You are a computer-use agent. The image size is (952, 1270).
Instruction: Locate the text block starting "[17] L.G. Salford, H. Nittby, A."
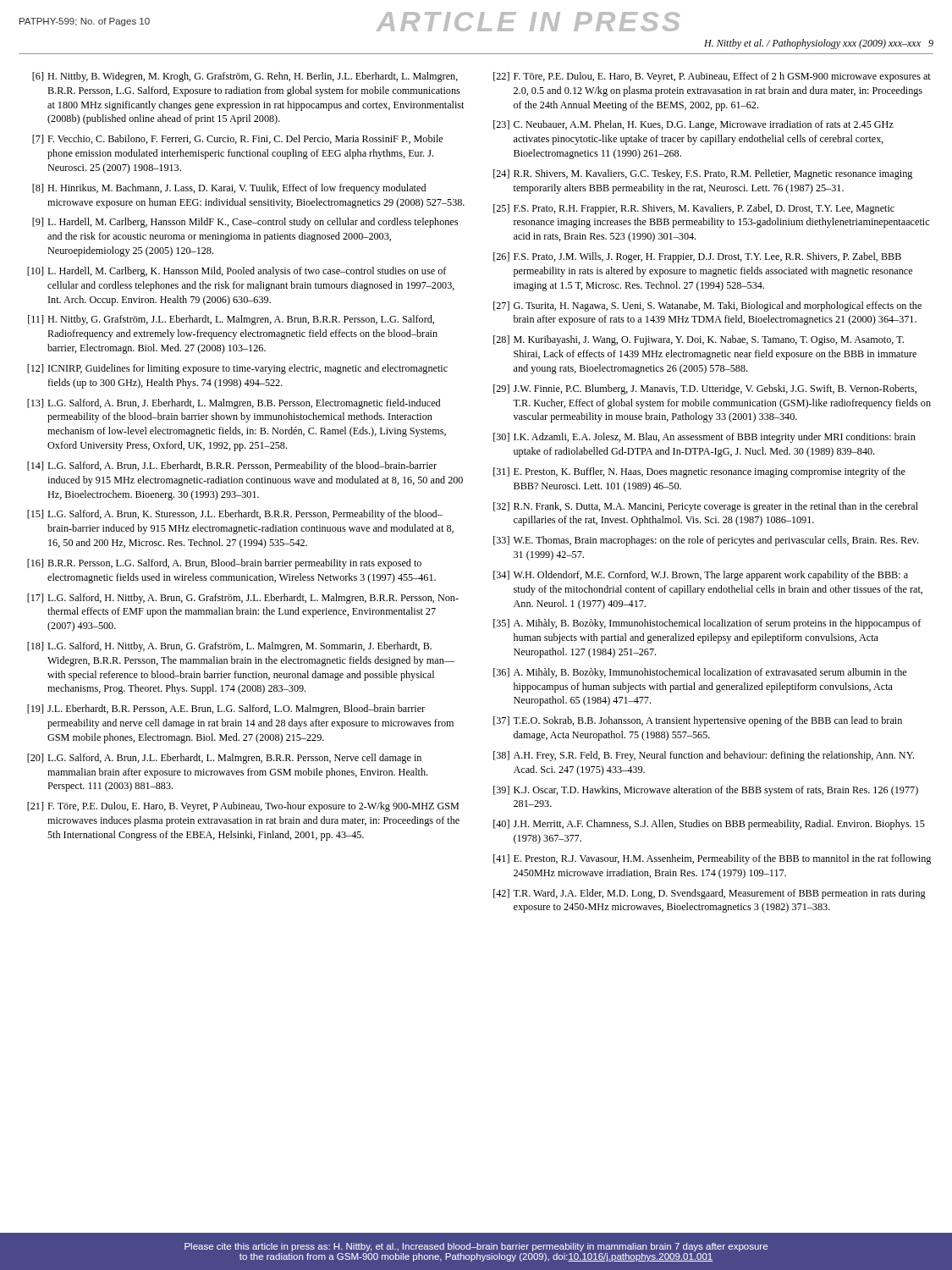[243, 612]
